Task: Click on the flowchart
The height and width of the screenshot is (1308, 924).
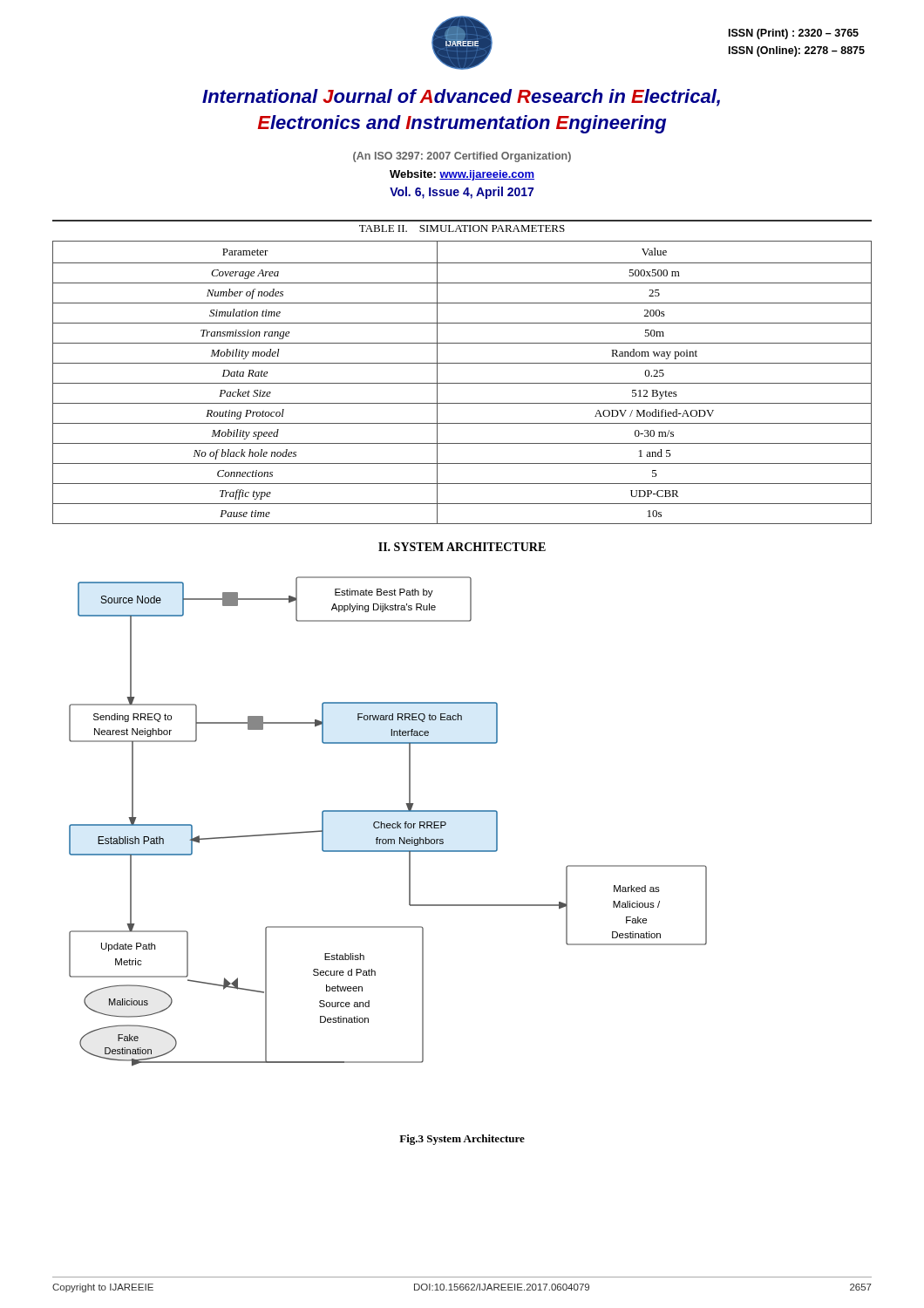Action: coord(462,835)
